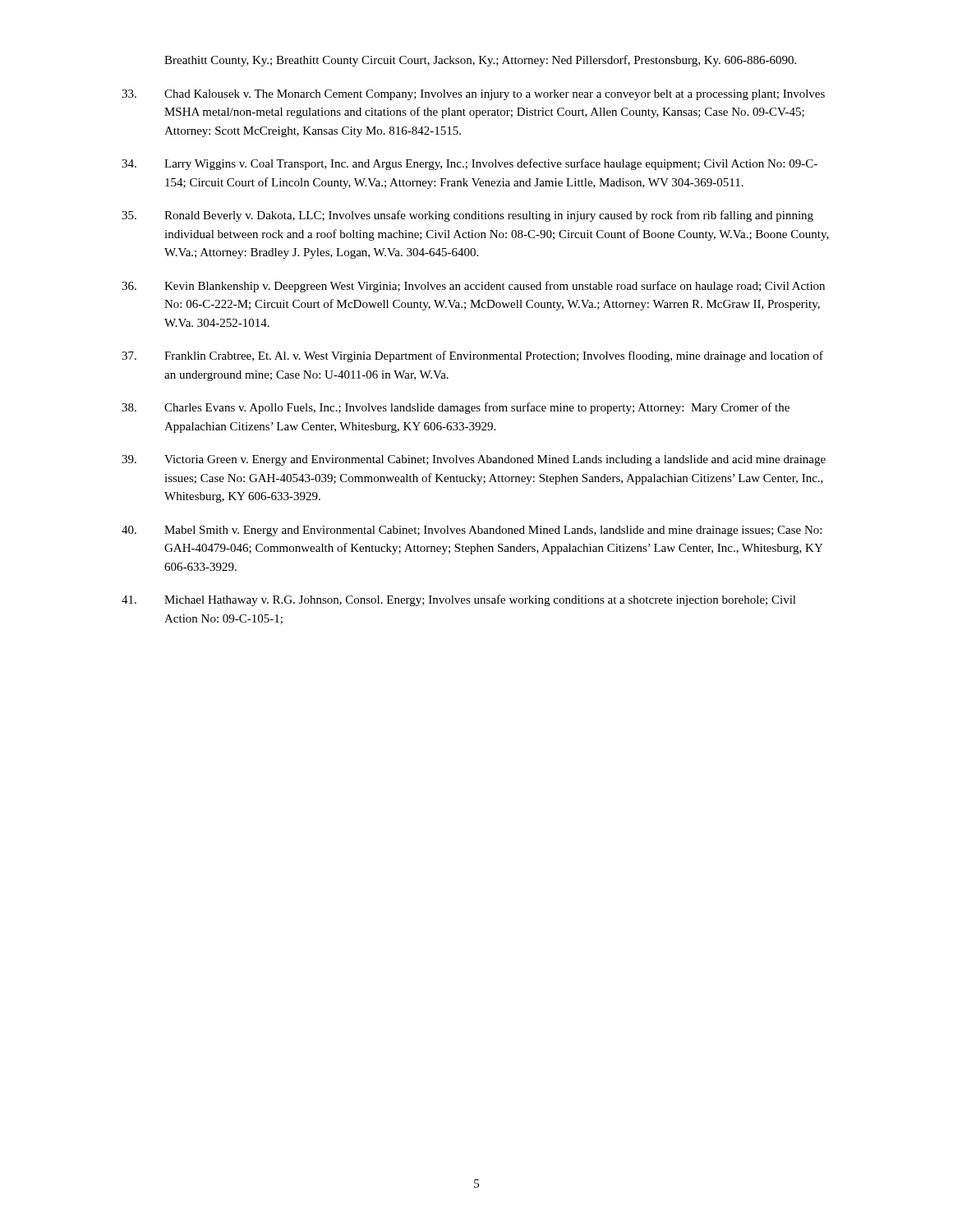The image size is (953, 1232).
Task: Find the list item that reads "36. Kevin Blankenship v."
Action: point(476,304)
